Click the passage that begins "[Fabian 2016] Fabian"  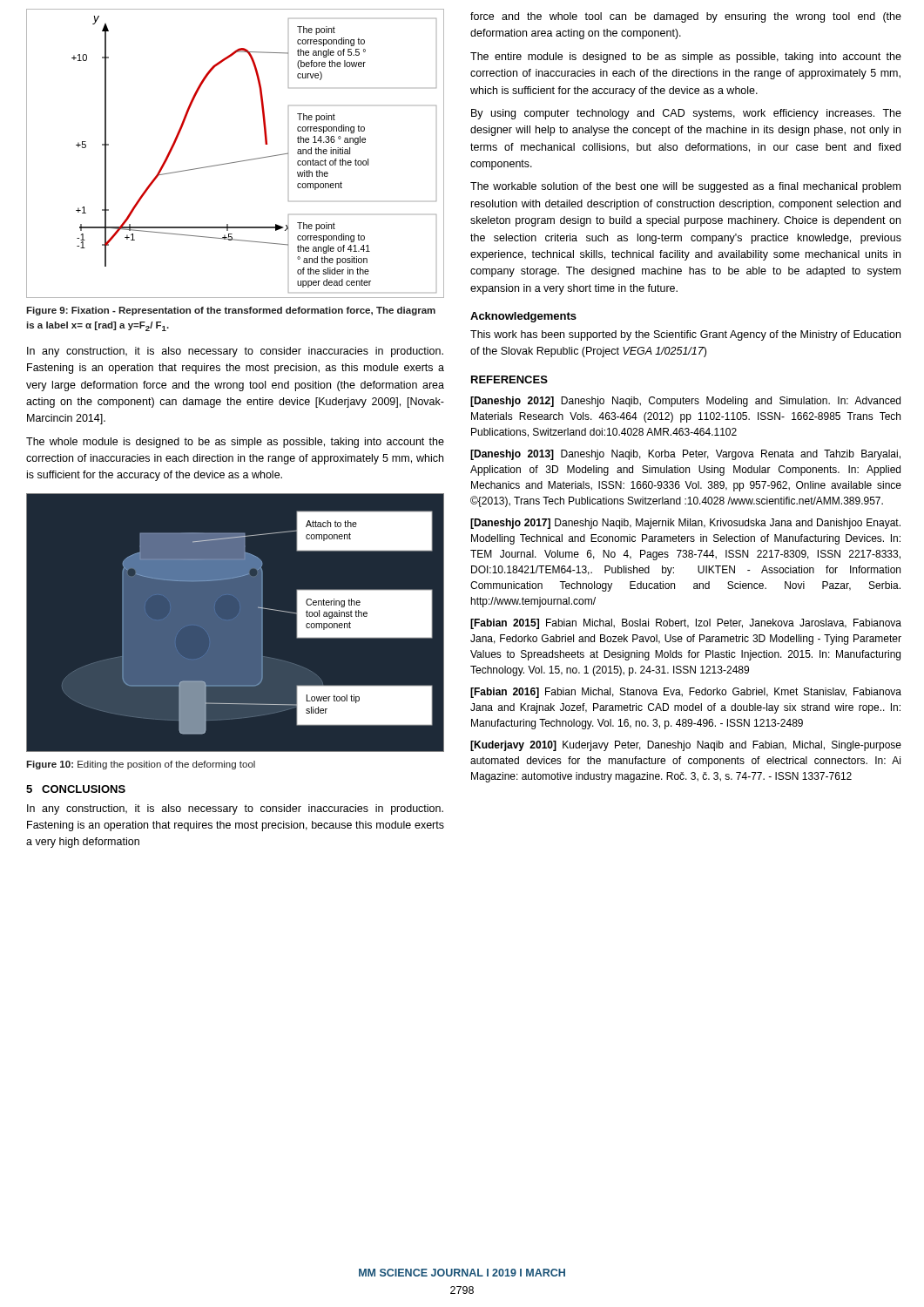point(686,707)
